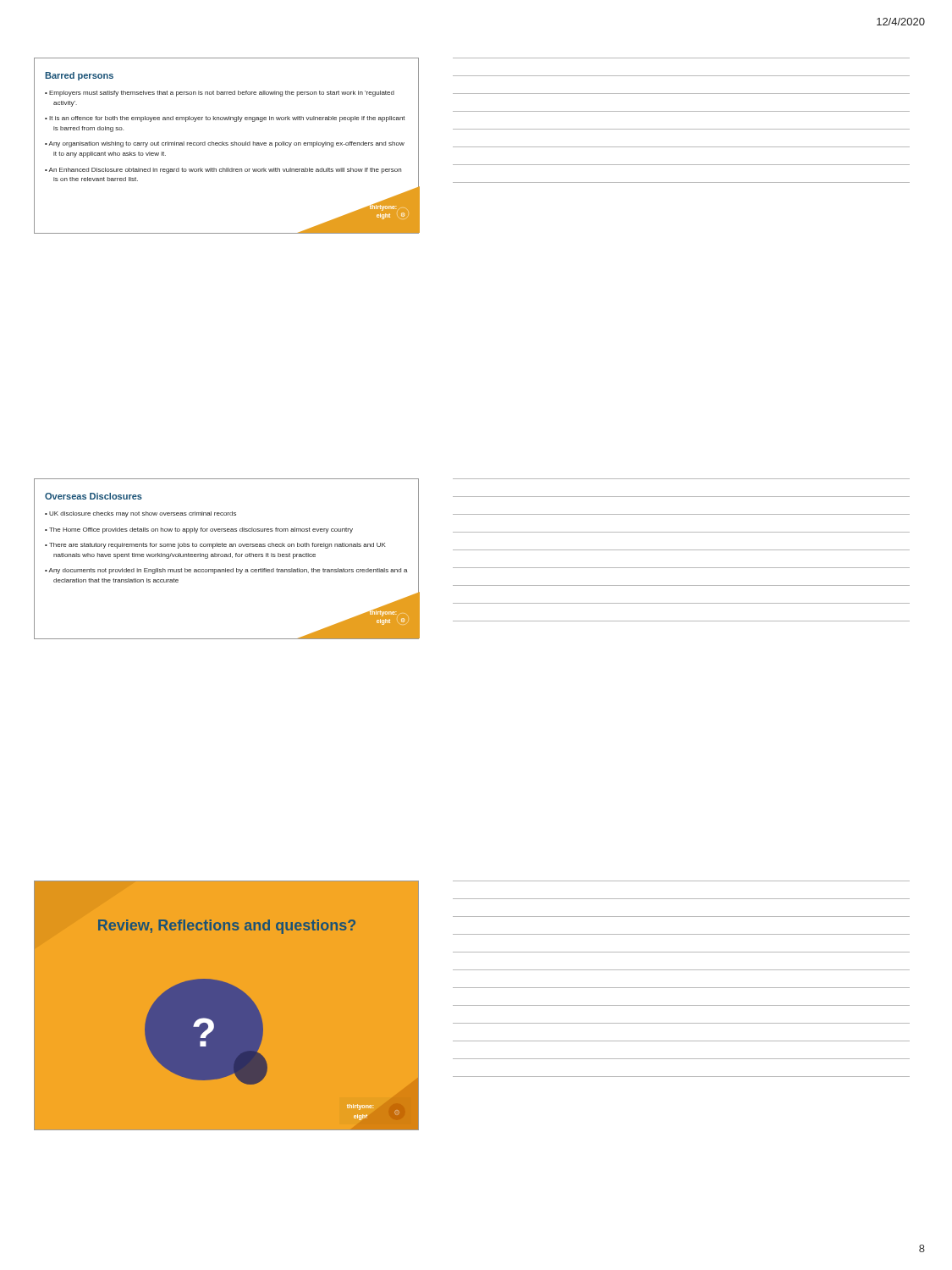The image size is (952, 1270).
Task: Locate the block of text that opens with "• UK disclosure"
Action: click(141, 513)
